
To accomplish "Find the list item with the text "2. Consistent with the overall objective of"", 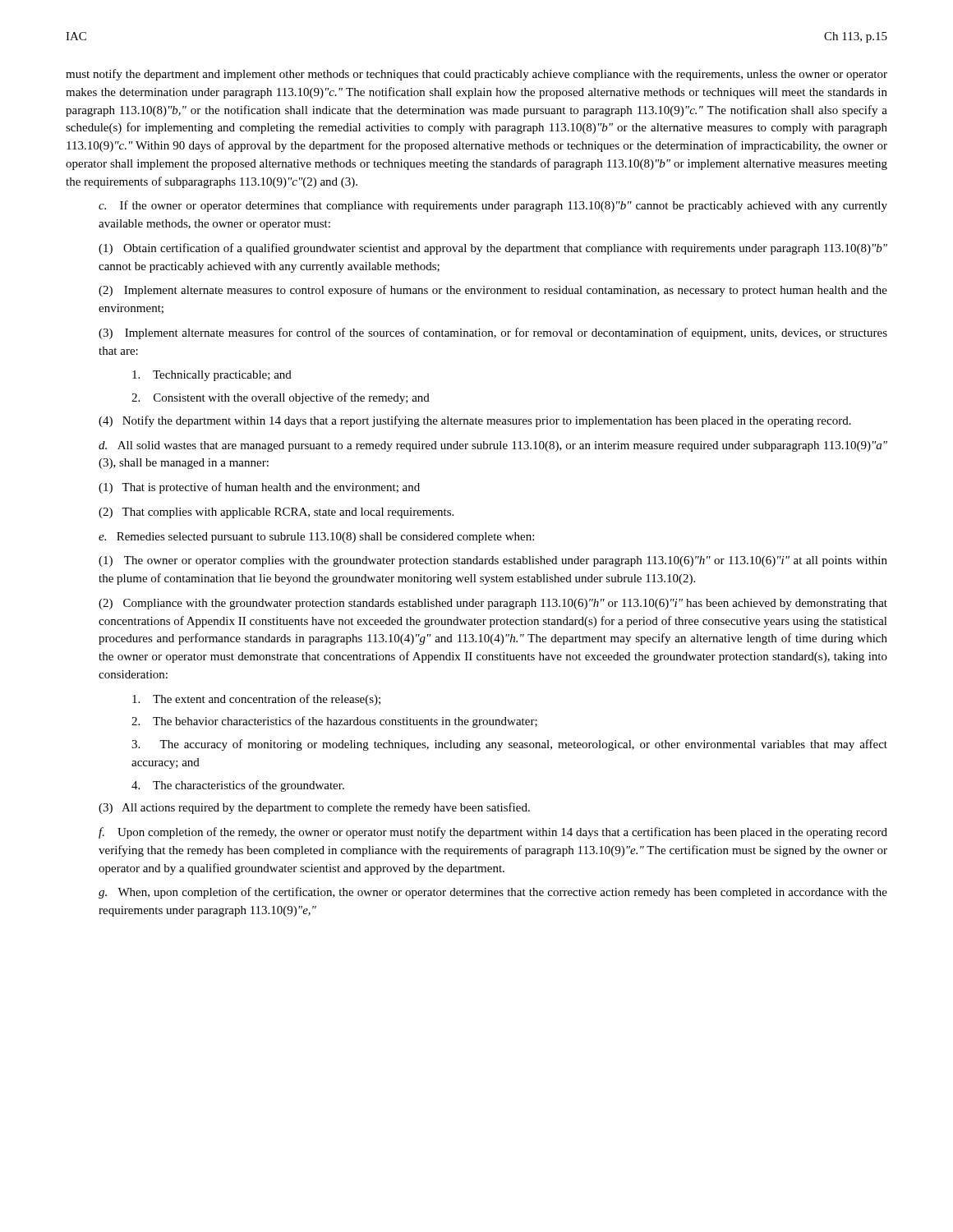I will pyautogui.click(x=281, y=398).
